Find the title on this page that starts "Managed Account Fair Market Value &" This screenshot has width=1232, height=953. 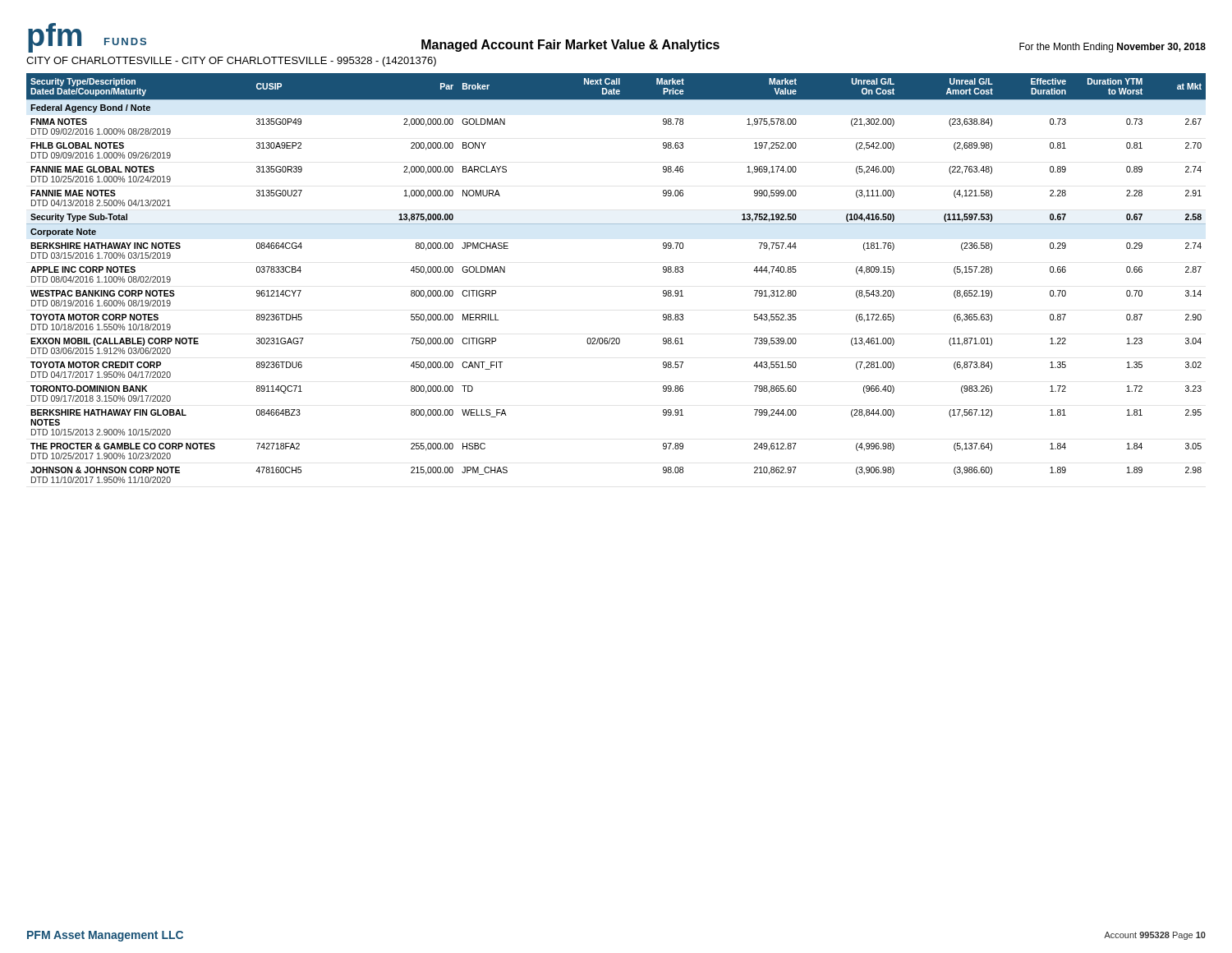pos(570,45)
